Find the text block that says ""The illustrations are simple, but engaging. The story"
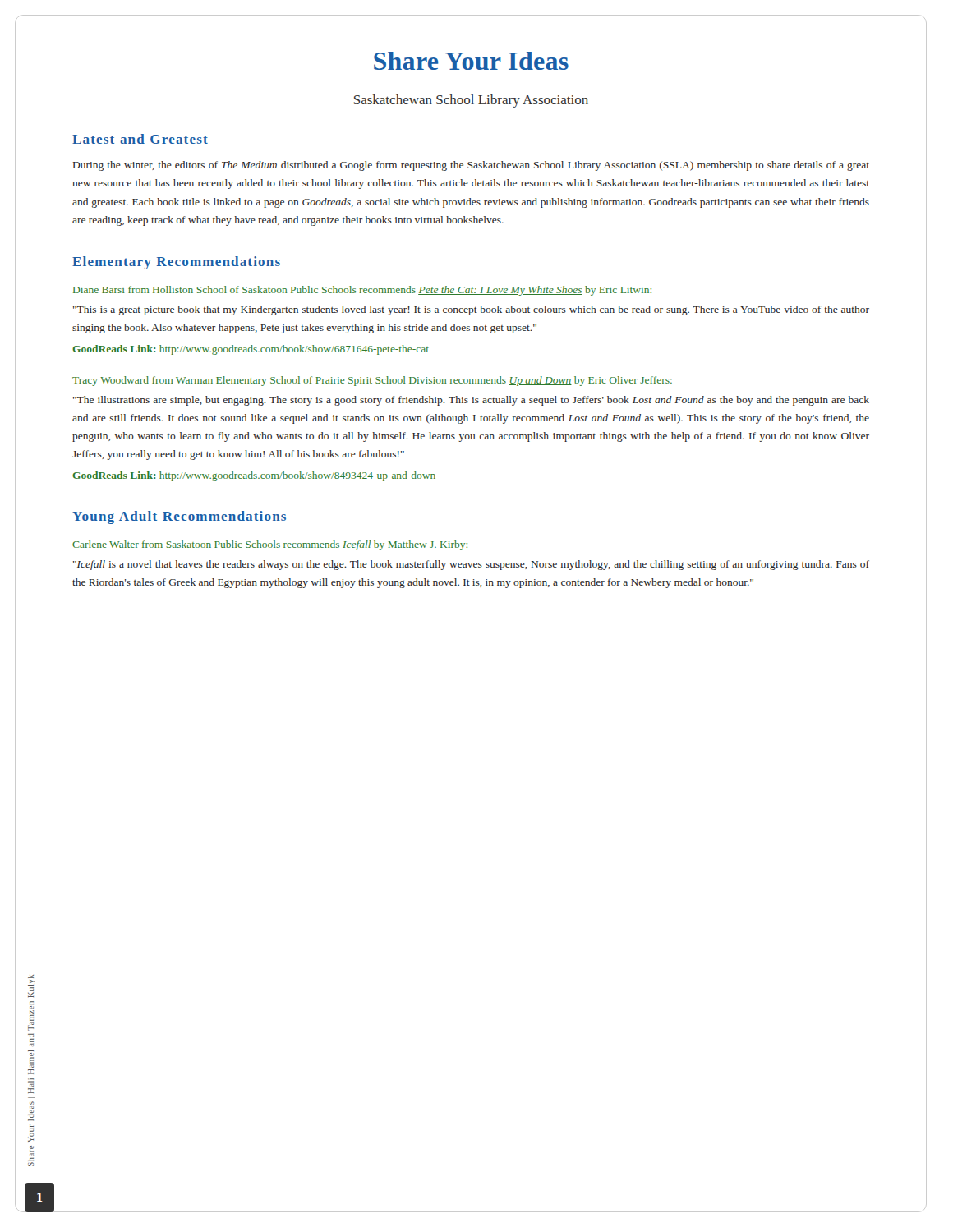The width and height of the screenshot is (953, 1232). click(471, 427)
